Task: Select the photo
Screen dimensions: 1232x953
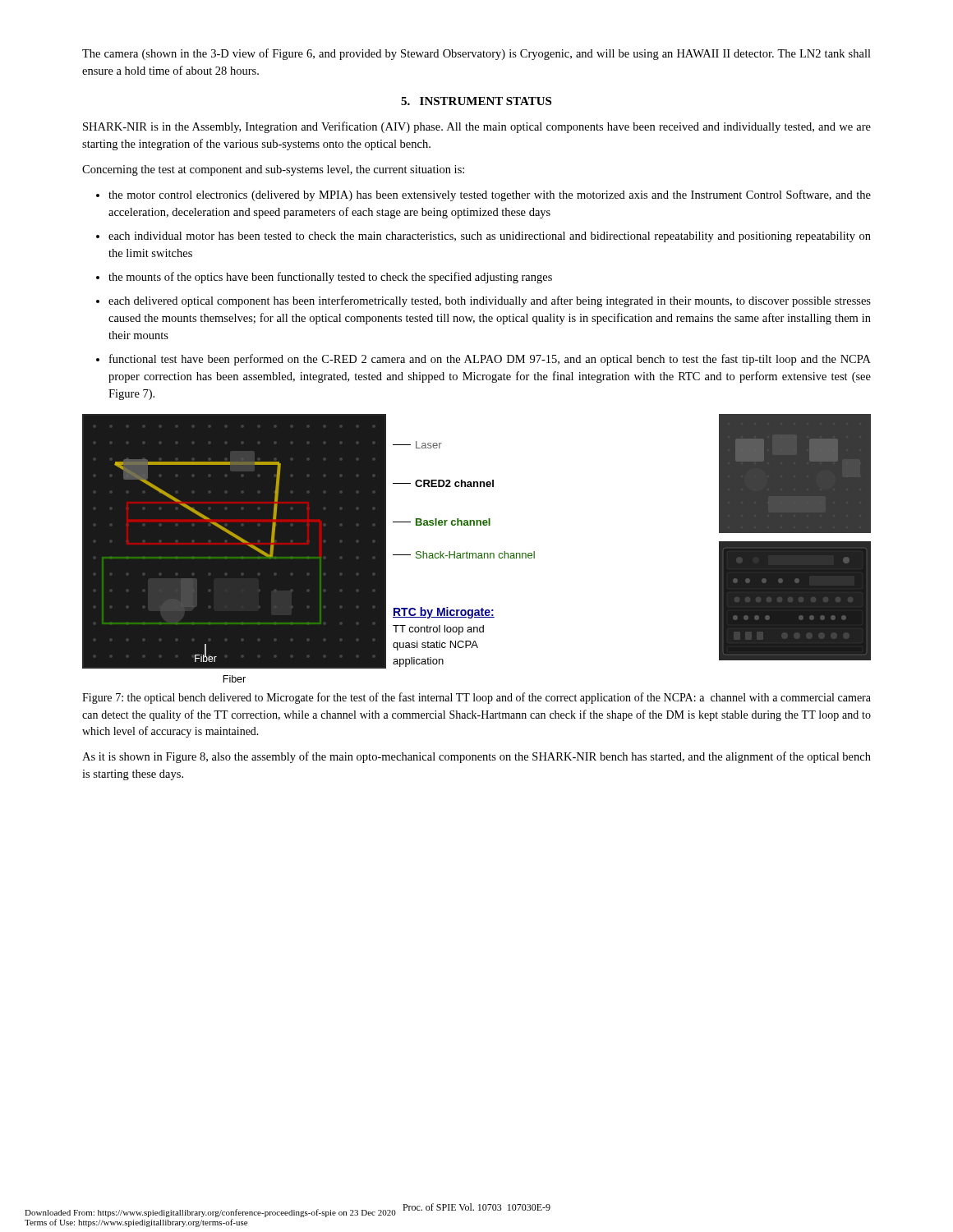Action: click(x=476, y=550)
